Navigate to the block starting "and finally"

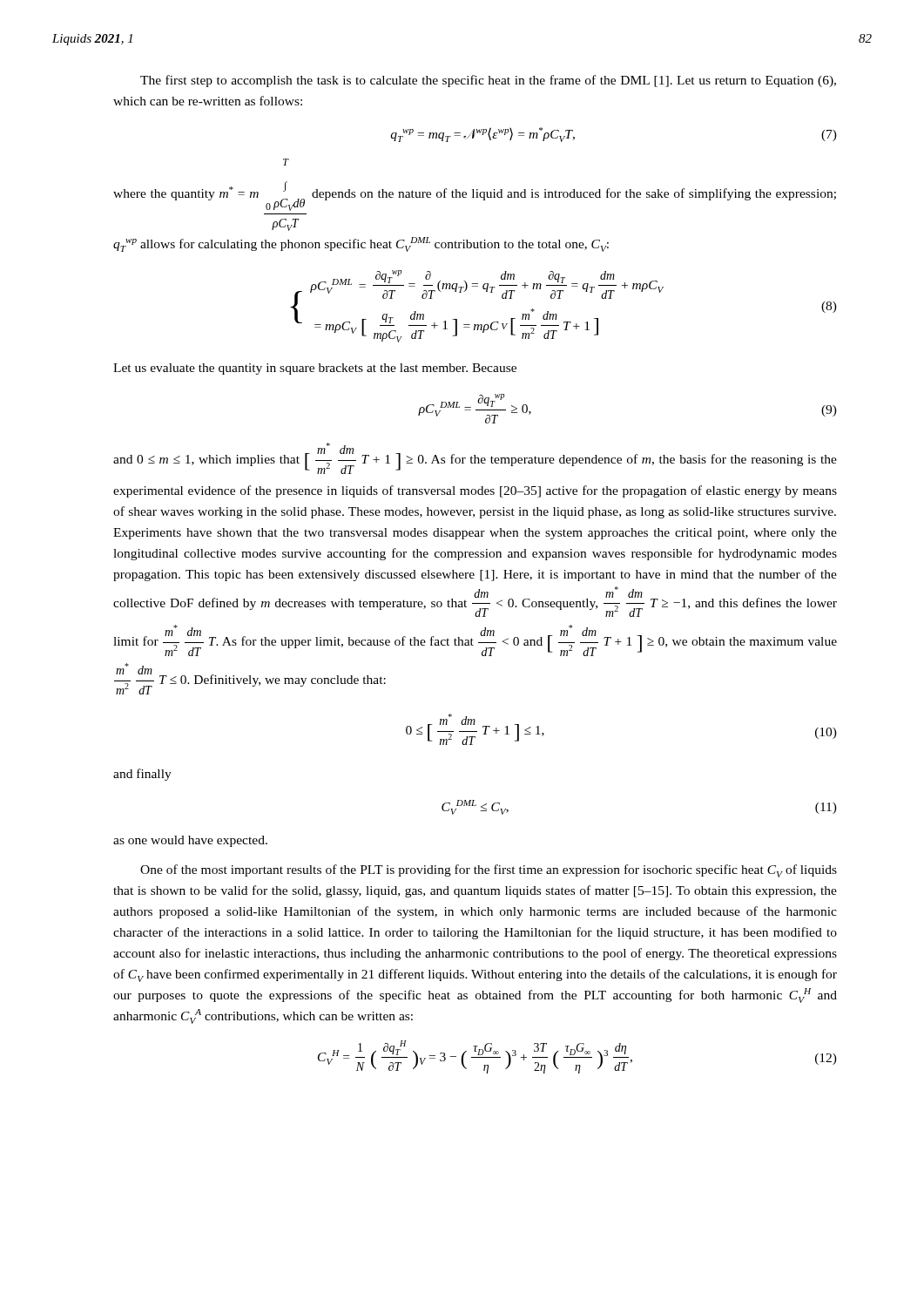(142, 773)
